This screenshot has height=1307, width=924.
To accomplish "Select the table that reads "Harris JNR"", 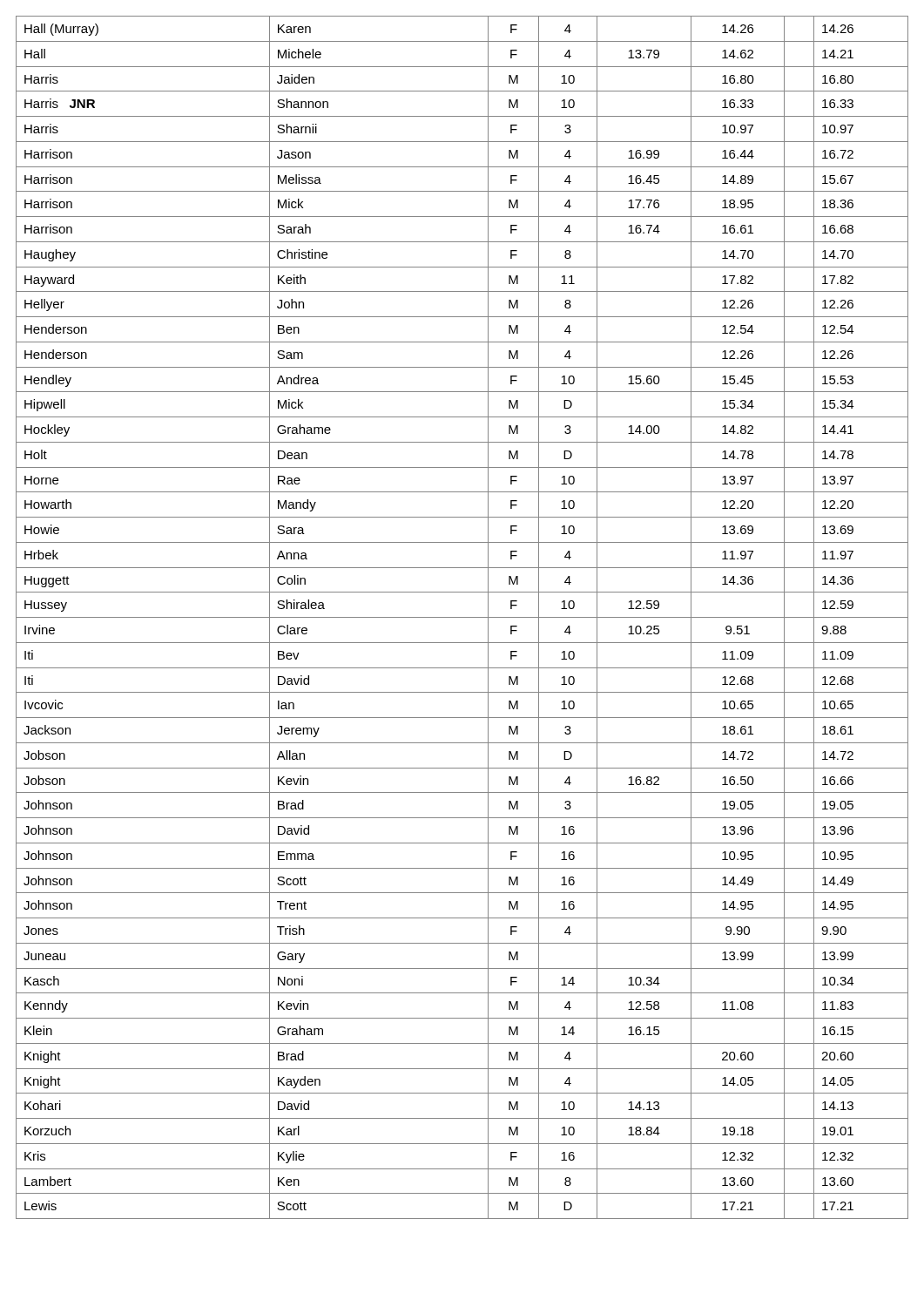I will [x=462, y=617].
